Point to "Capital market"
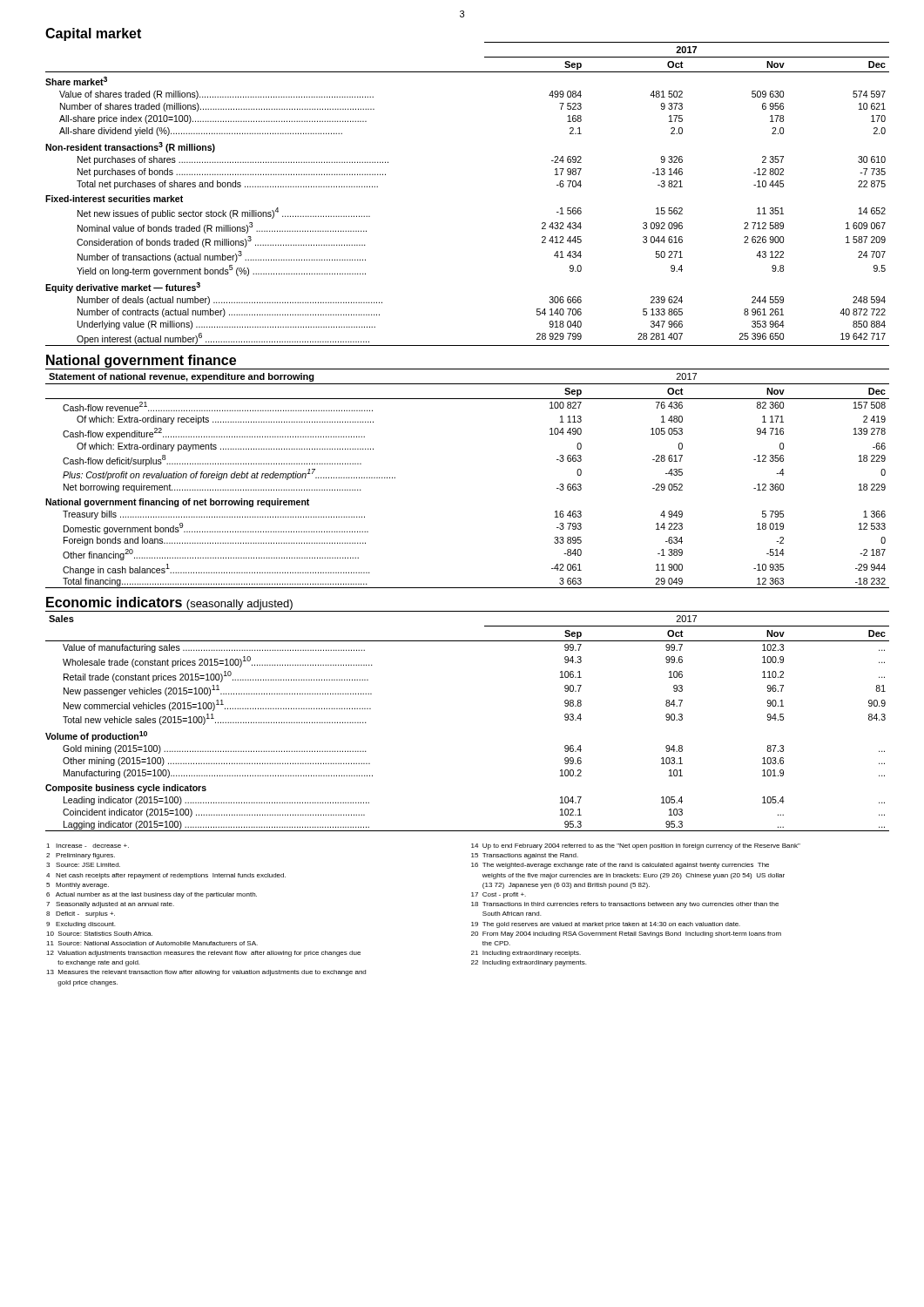Image resolution: width=924 pixels, height=1307 pixels. pyautogui.click(x=93, y=34)
